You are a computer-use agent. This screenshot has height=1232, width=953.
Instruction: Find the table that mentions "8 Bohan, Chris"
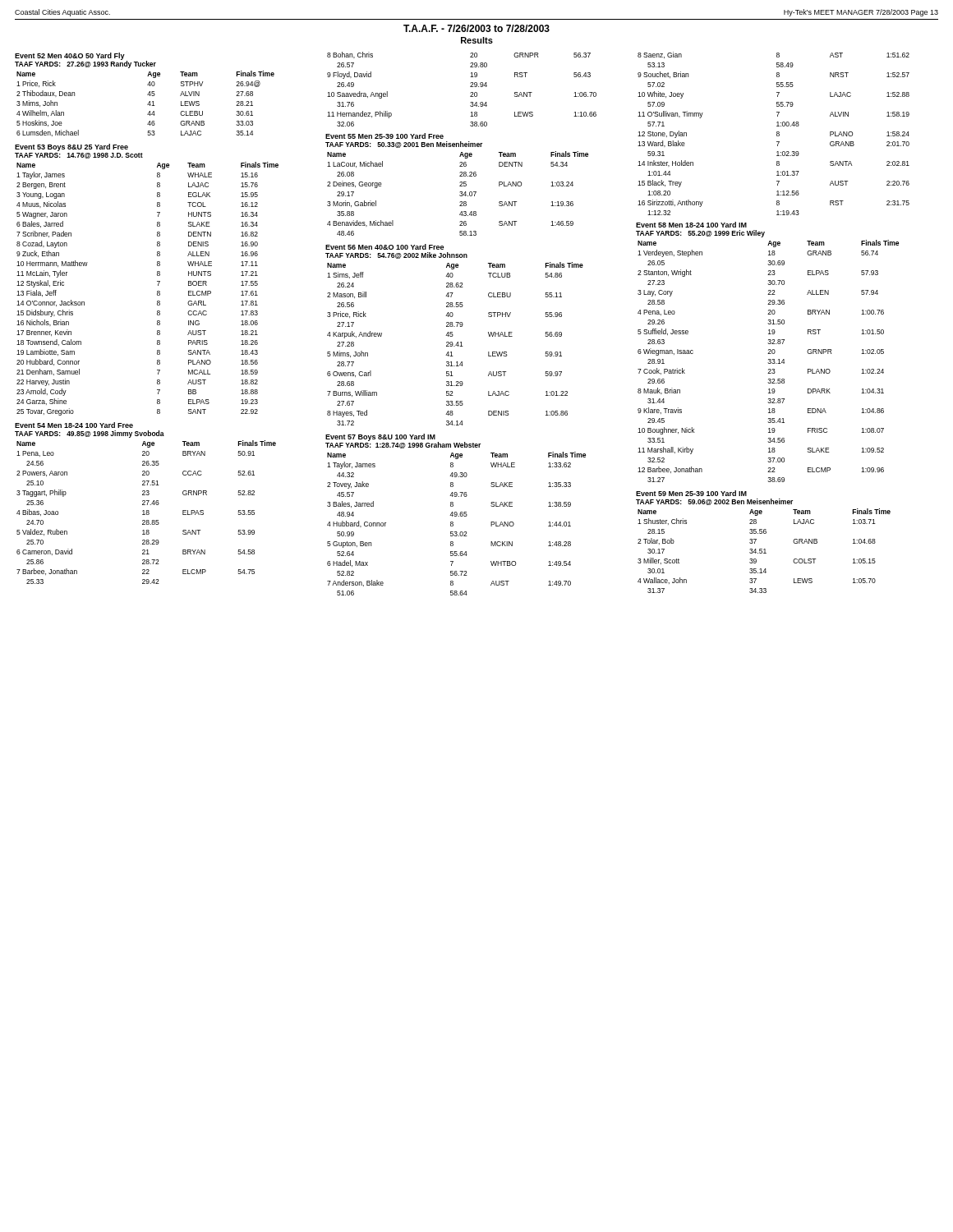[476, 90]
